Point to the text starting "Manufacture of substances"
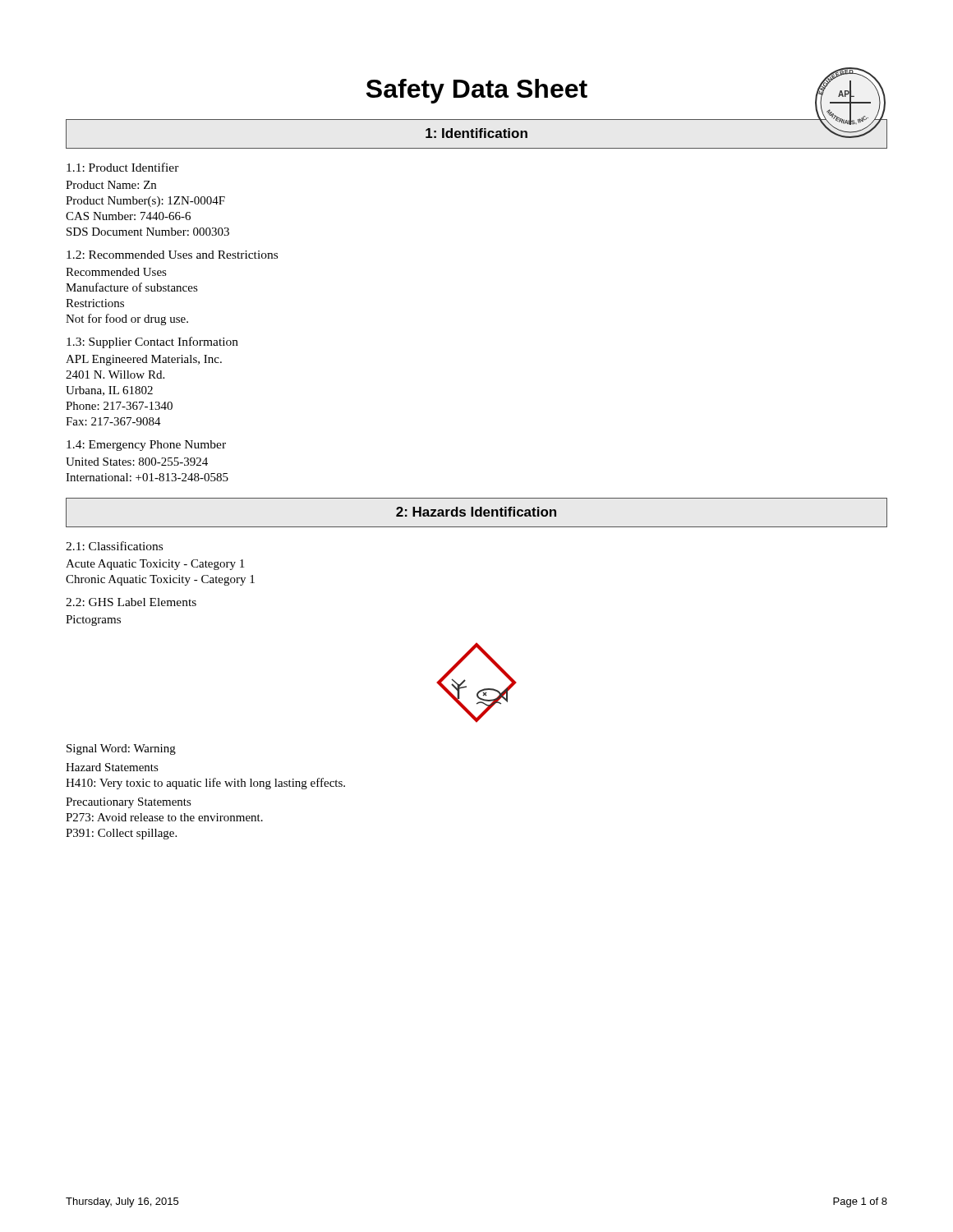Image resolution: width=953 pixels, height=1232 pixels. [132, 287]
